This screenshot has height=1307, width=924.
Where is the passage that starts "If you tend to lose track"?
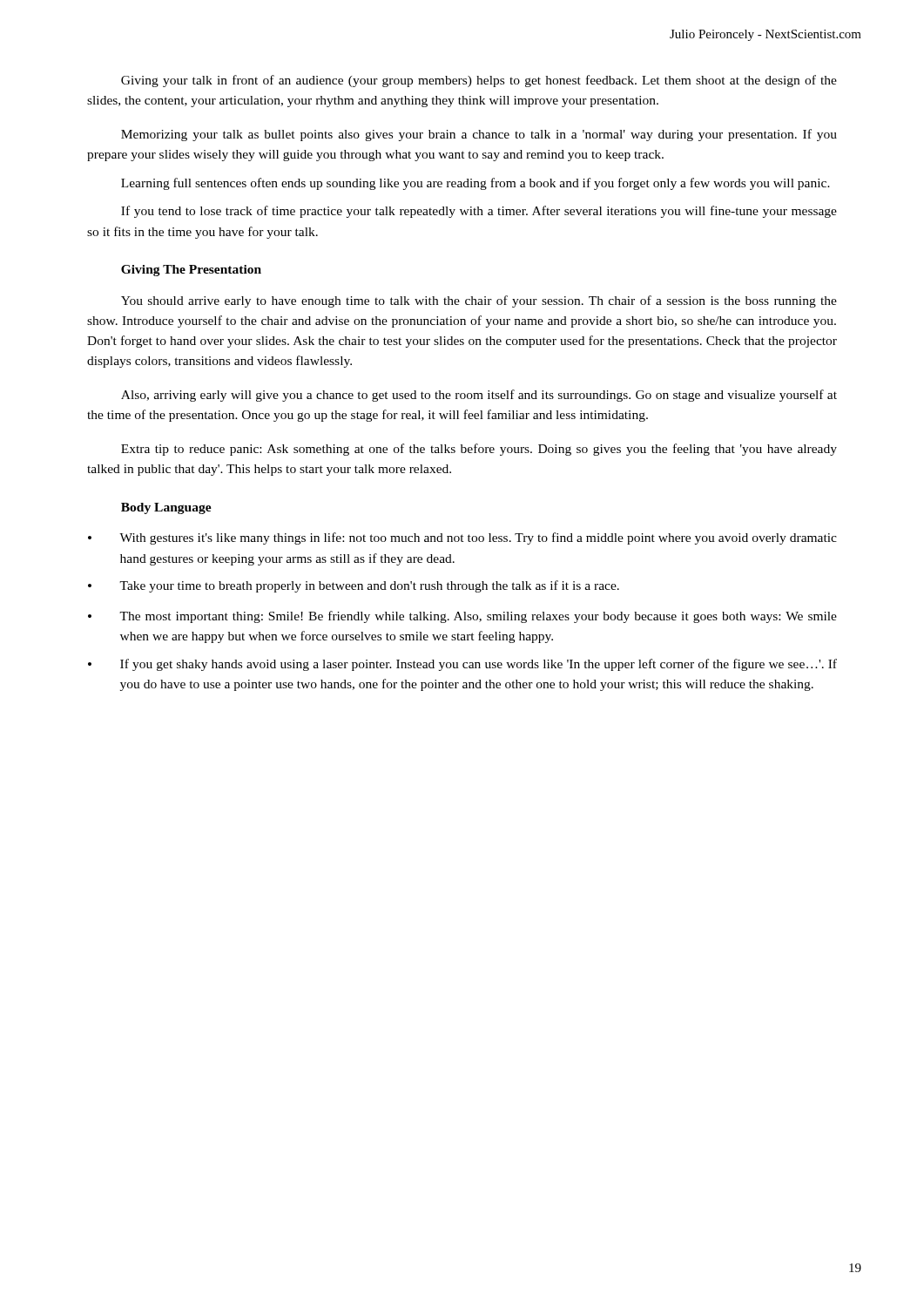[462, 221]
